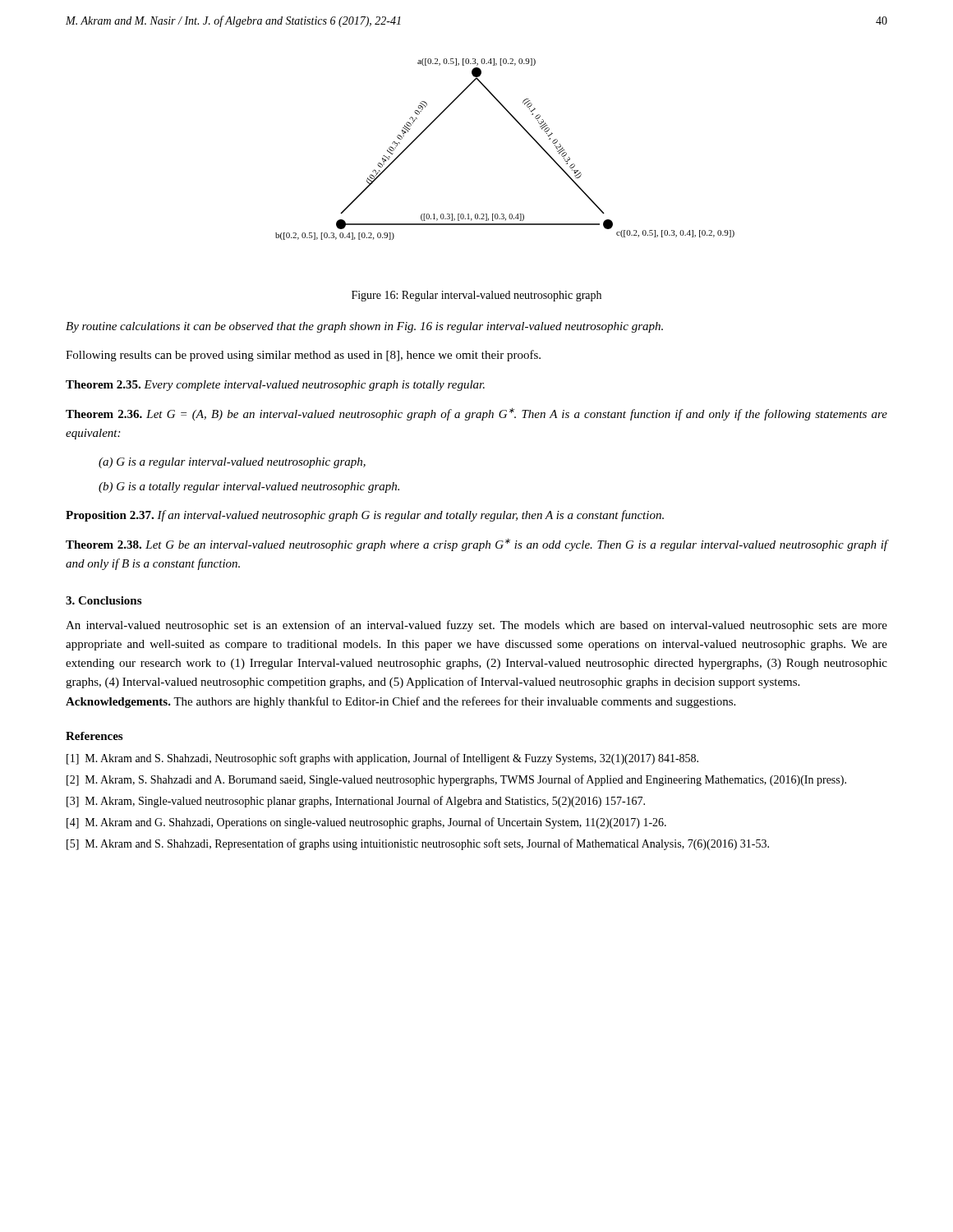Locate the block of text that opens with "An interval-valued neutrosophic set is an extension"
953x1232 pixels.
pos(476,663)
